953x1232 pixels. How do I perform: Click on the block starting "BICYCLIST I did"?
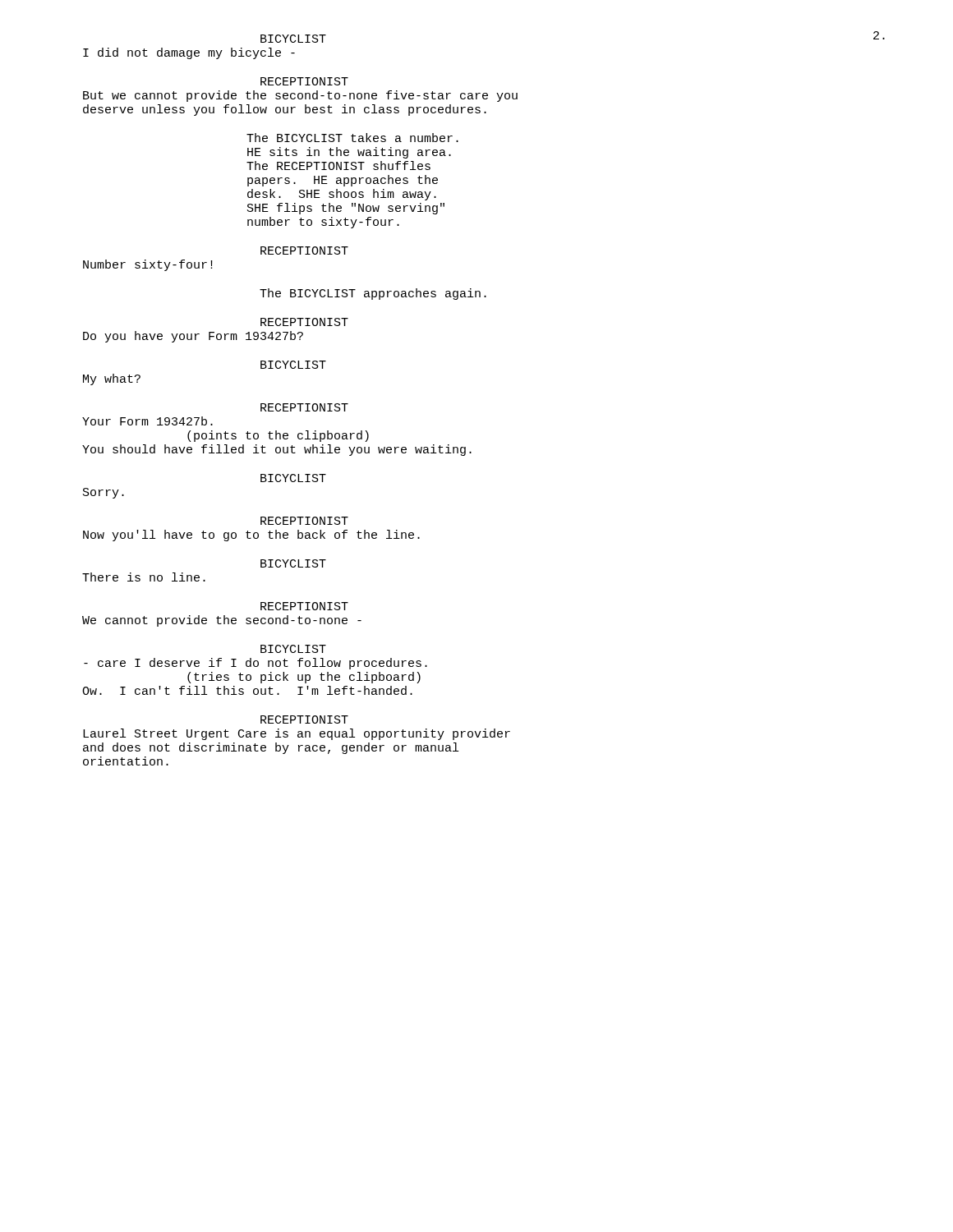click(293, 39)
